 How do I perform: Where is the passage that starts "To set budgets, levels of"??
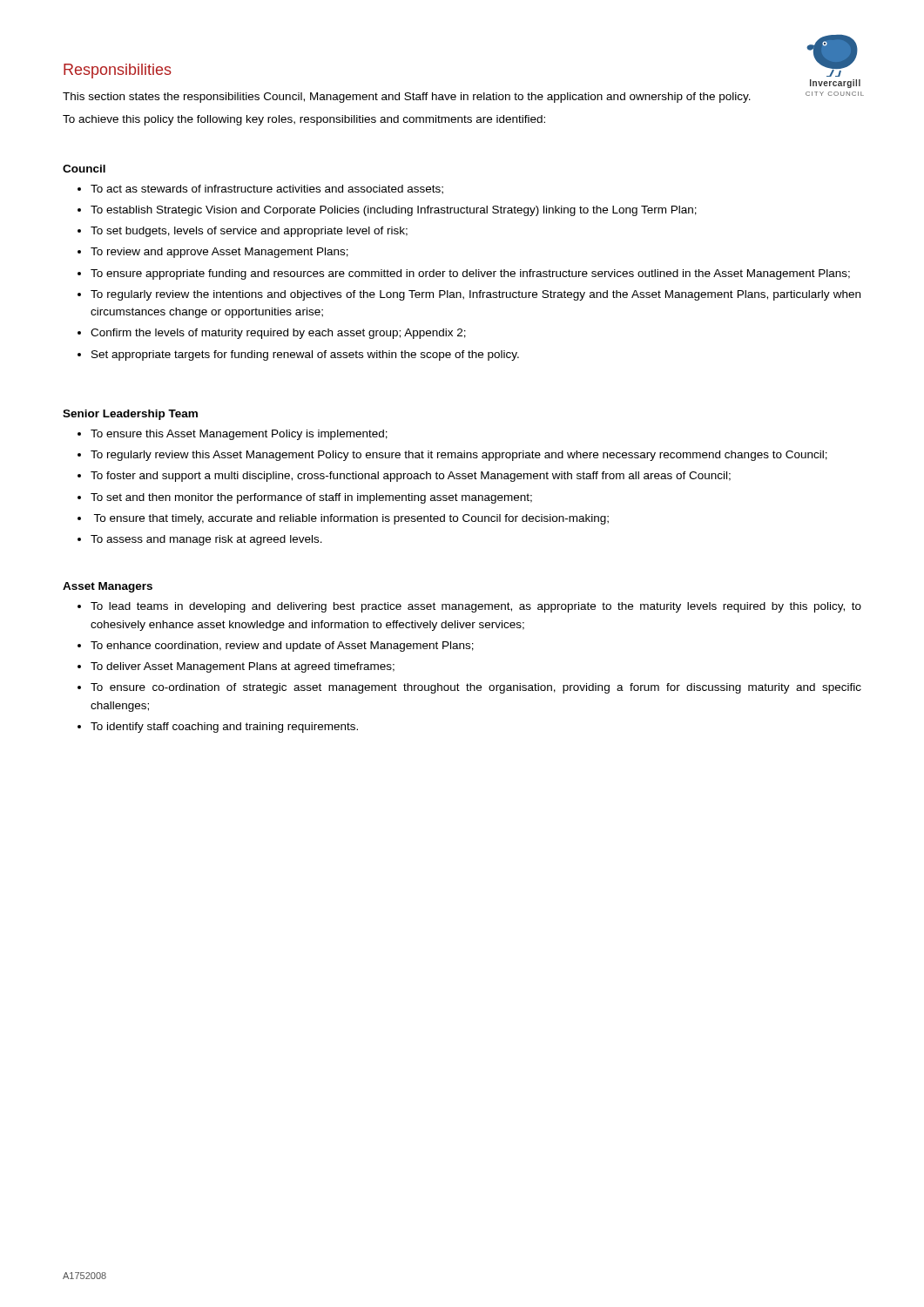click(x=249, y=230)
